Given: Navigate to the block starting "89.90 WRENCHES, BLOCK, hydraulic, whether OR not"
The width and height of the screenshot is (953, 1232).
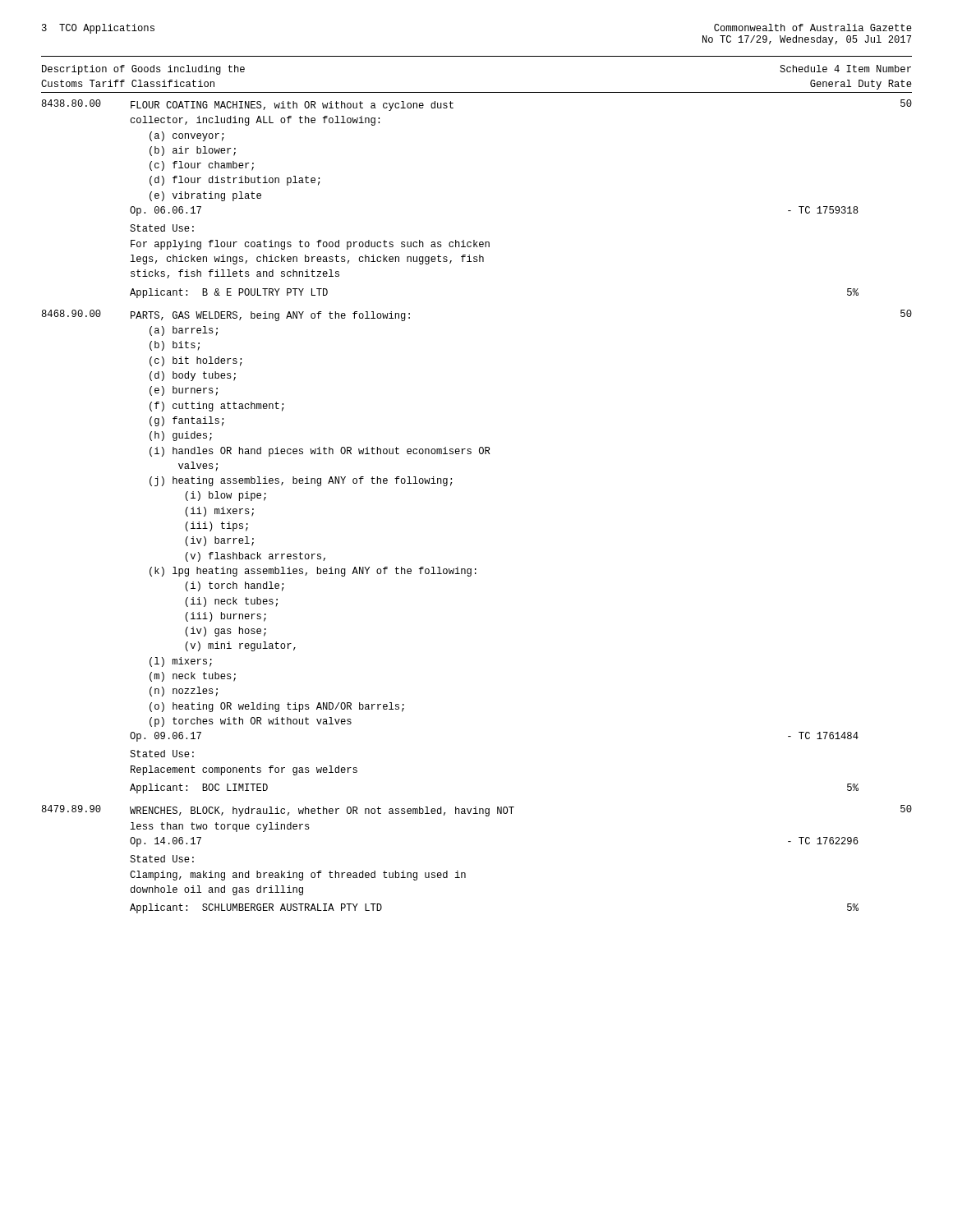Looking at the screenshot, I should (477, 811).
